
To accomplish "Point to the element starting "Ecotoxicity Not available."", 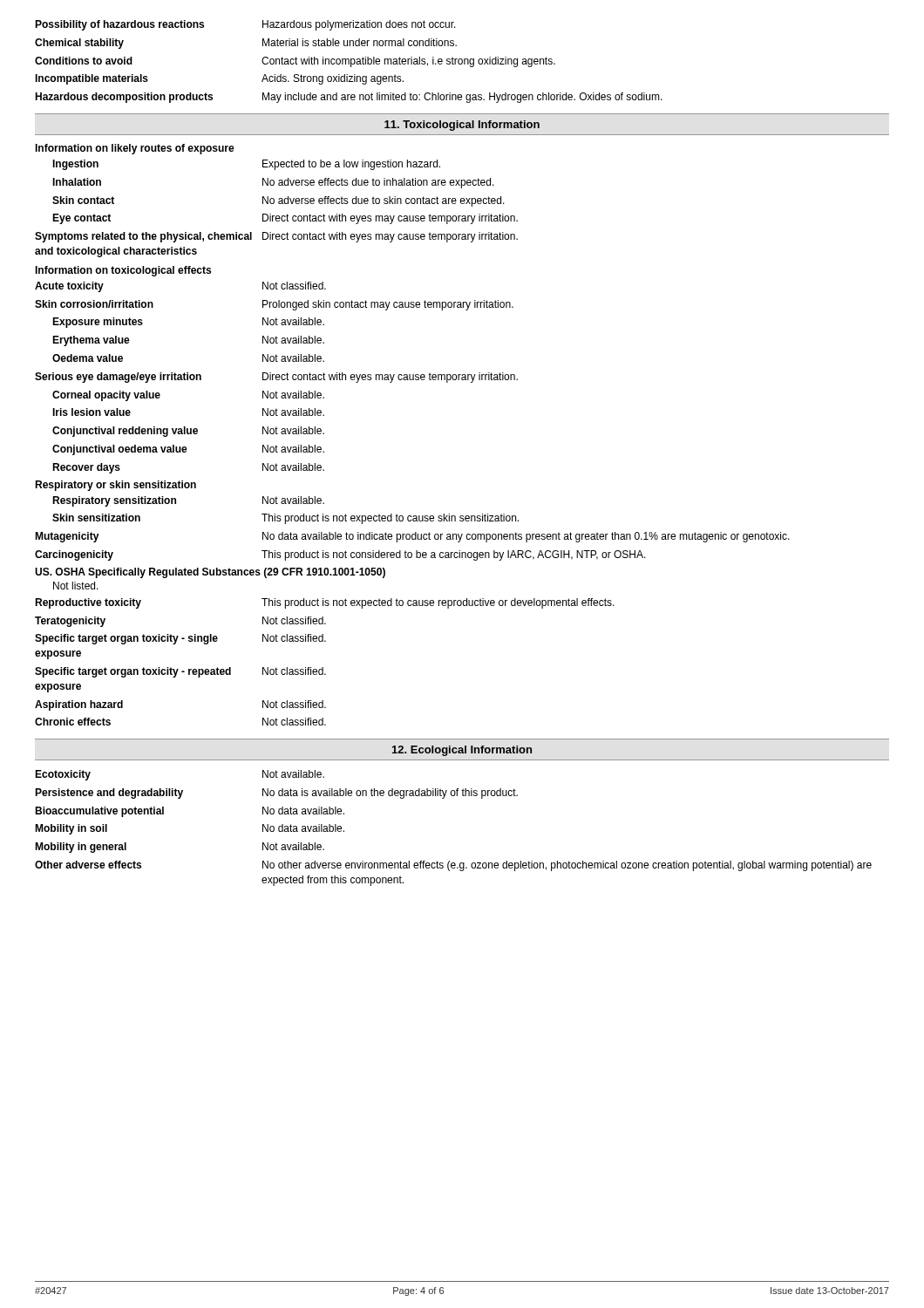I will click(59, 775).
